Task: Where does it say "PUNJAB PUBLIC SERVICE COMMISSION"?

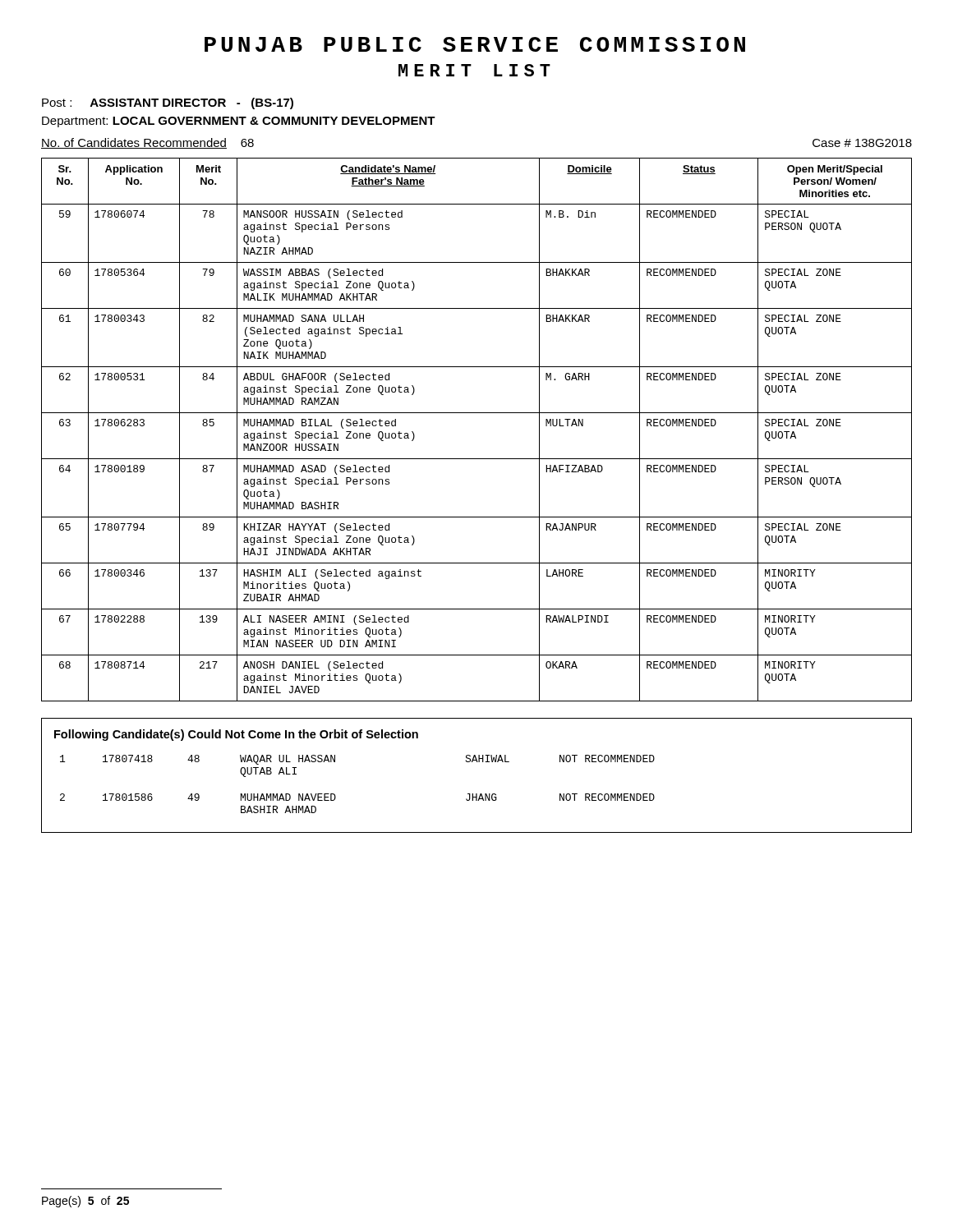Action: (476, 46)
